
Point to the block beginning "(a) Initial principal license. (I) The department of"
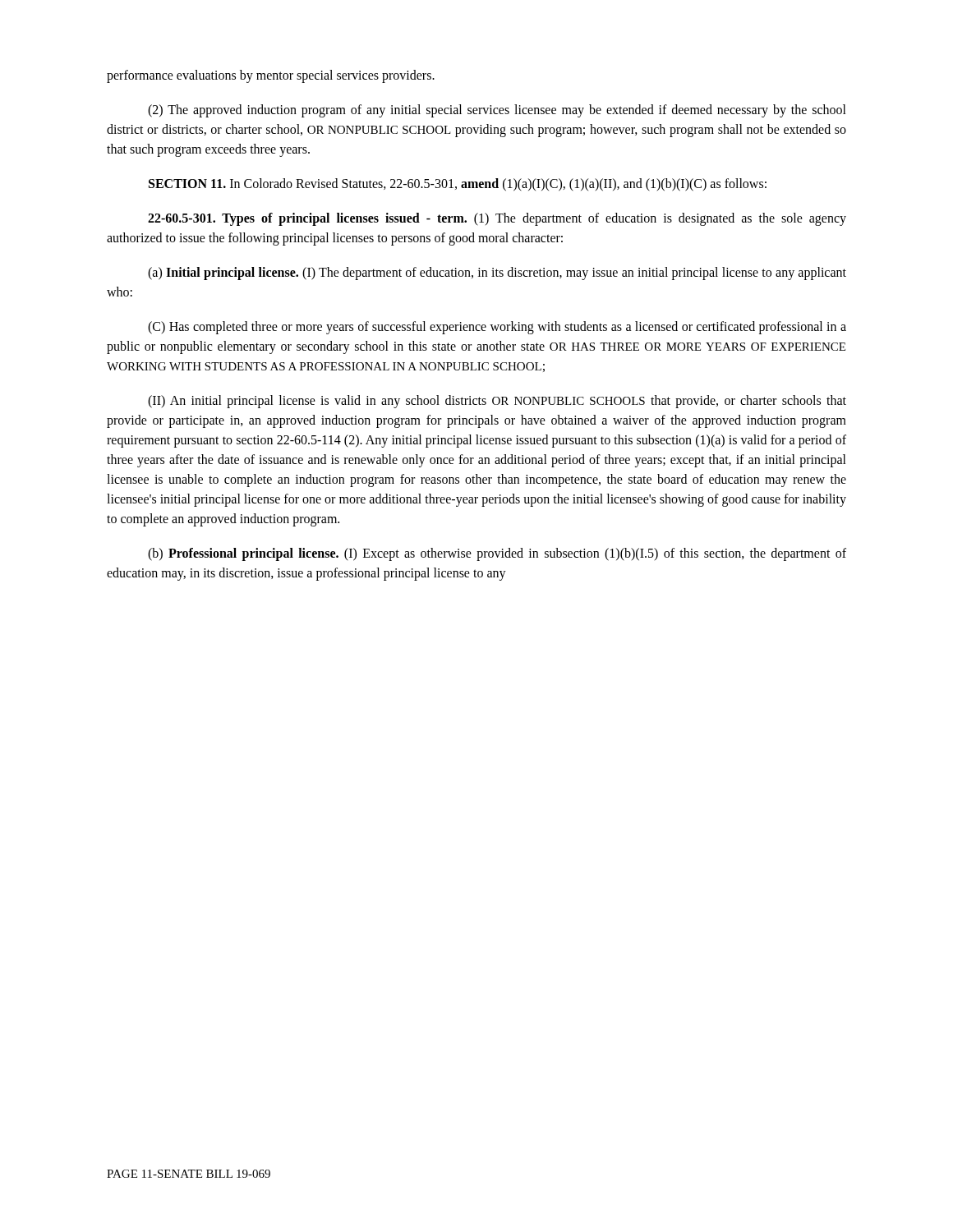point(476,282)
